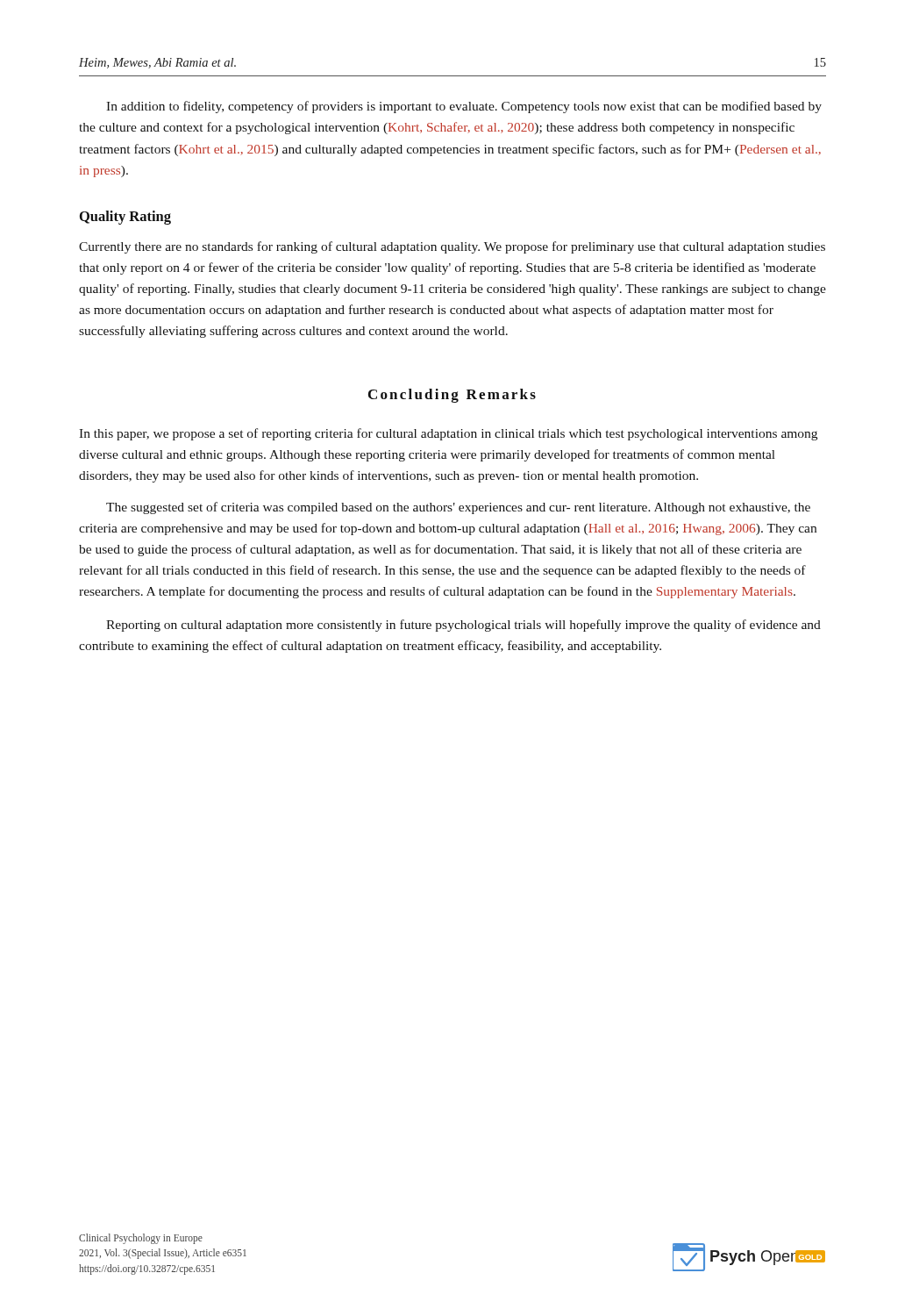
Task: Point to the text starting "Quality Rating"
Action: click(x=125, y=216)
